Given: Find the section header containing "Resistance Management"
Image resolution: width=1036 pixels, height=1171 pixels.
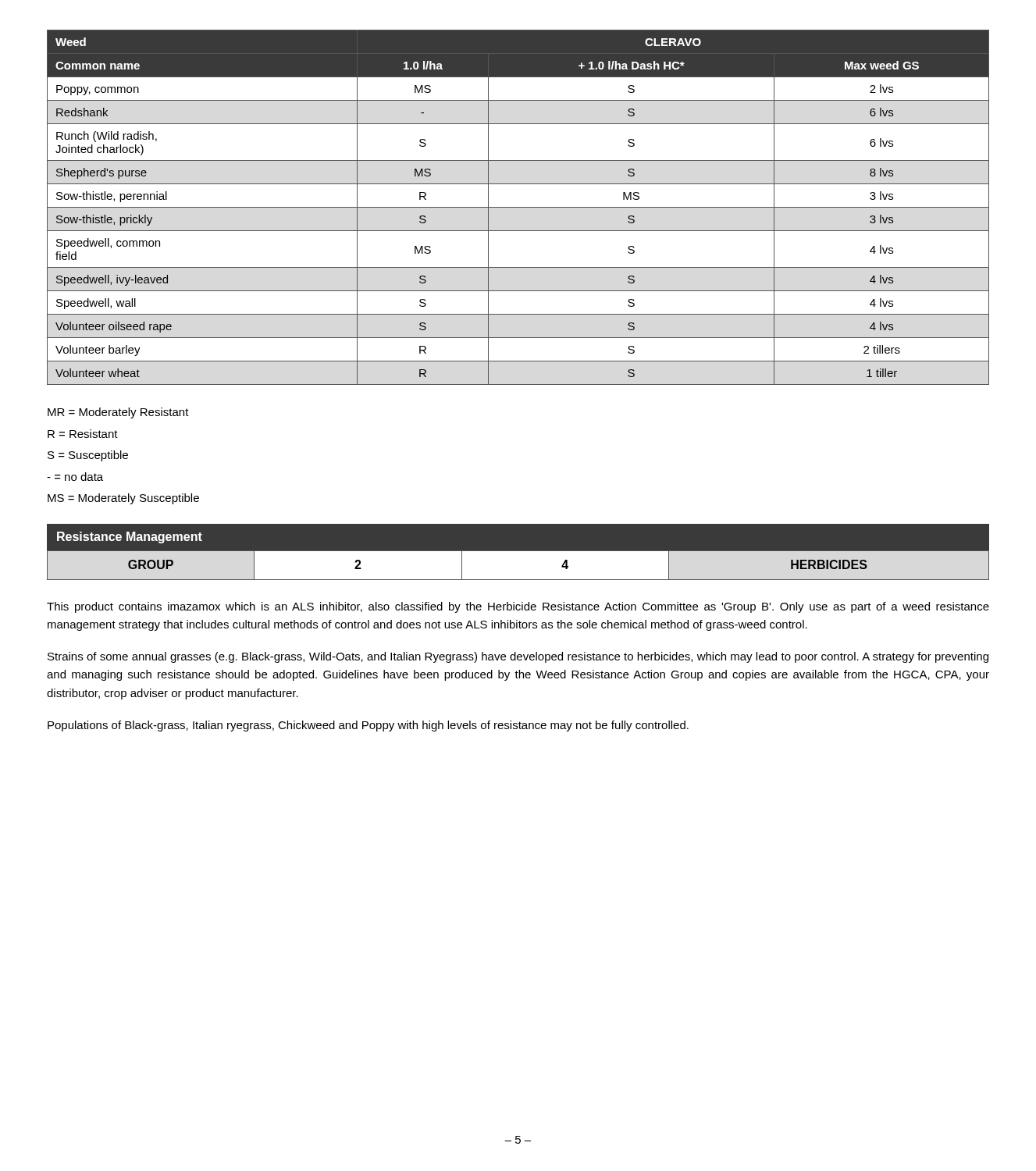Looking at the screenshot, I should click(129, 536).
